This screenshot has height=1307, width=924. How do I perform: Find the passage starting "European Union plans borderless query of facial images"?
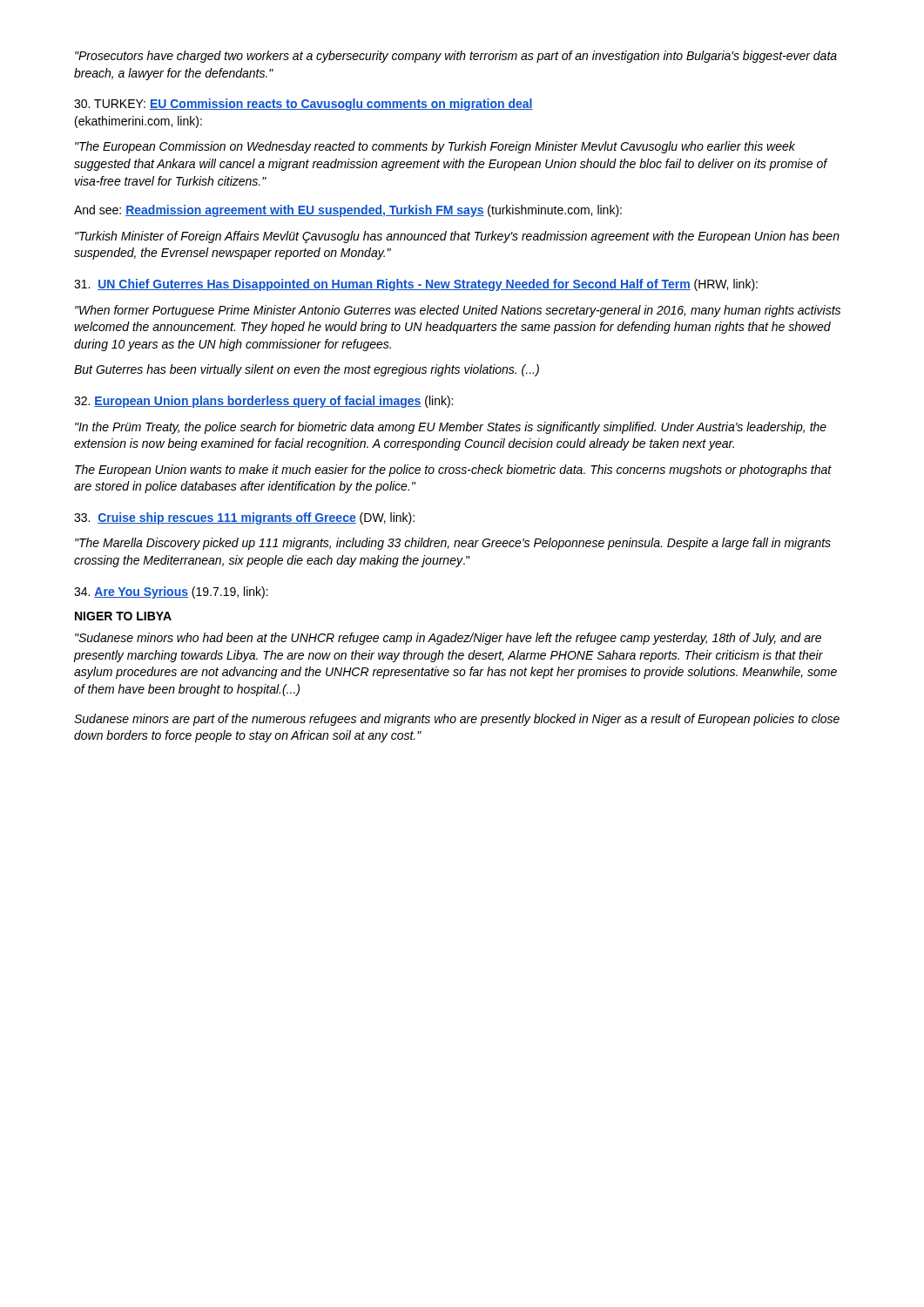coord(462,401)
